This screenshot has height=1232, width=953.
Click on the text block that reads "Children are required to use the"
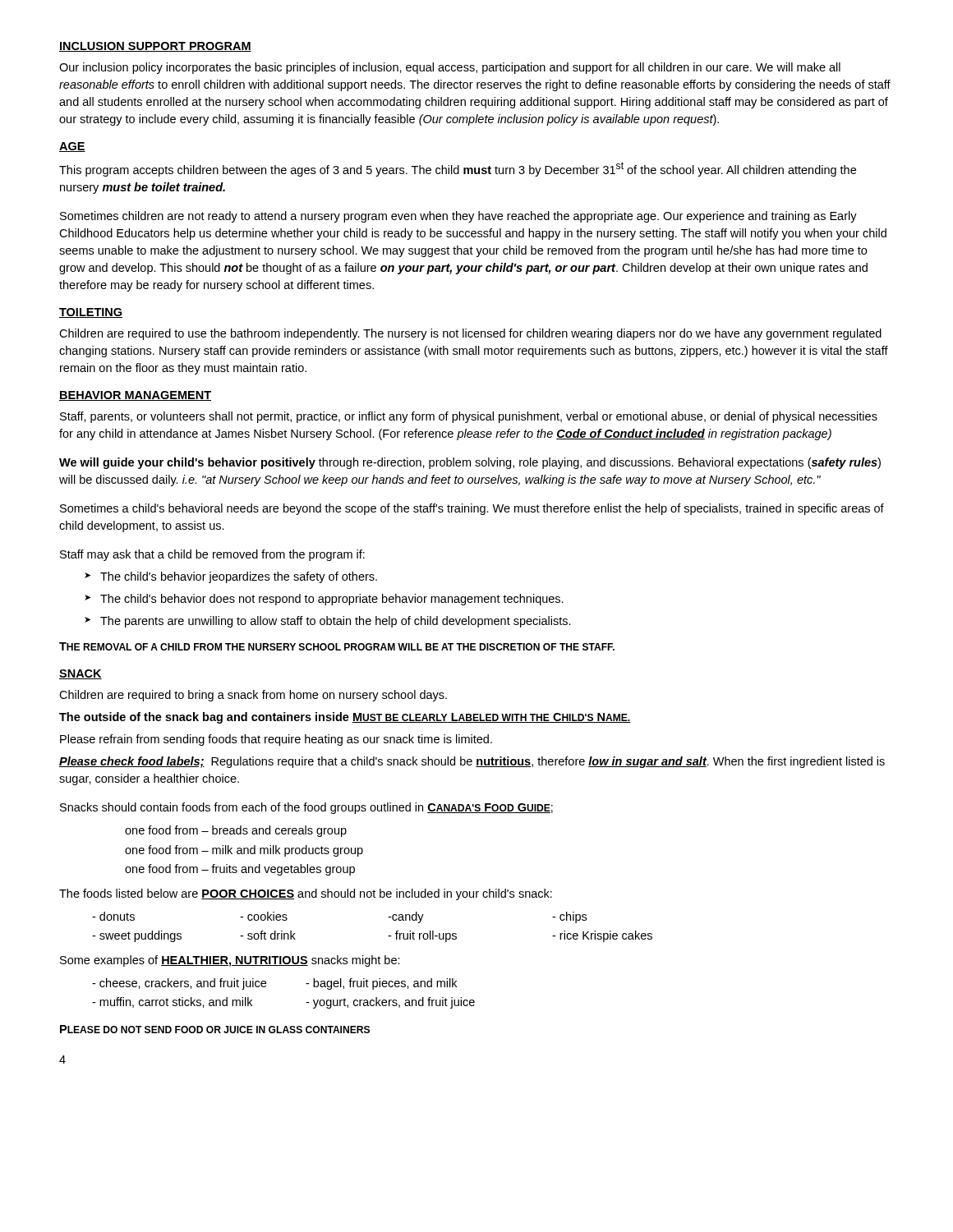tap(476, 351)
